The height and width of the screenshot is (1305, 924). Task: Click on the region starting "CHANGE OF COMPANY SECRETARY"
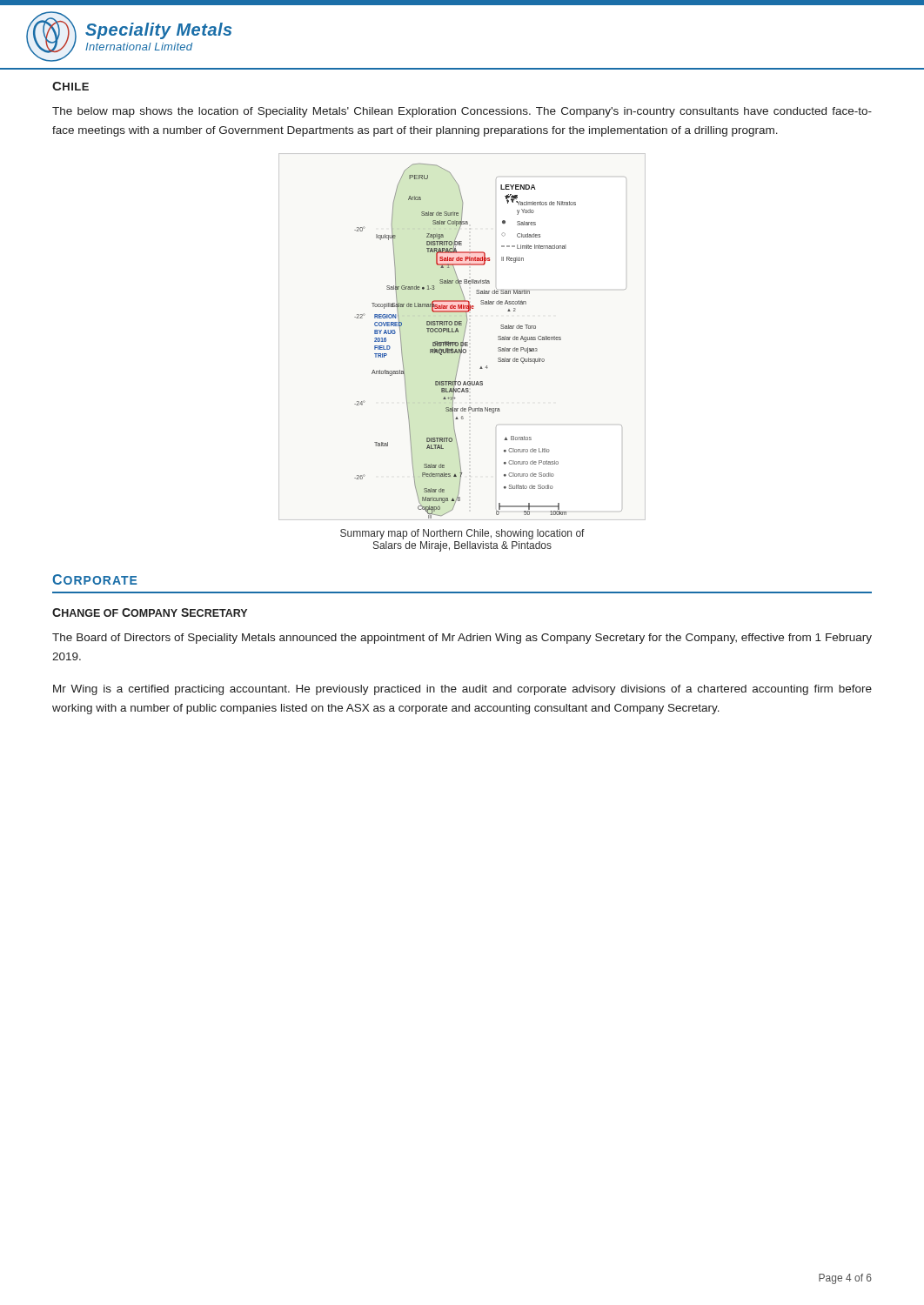pos(150,613)
